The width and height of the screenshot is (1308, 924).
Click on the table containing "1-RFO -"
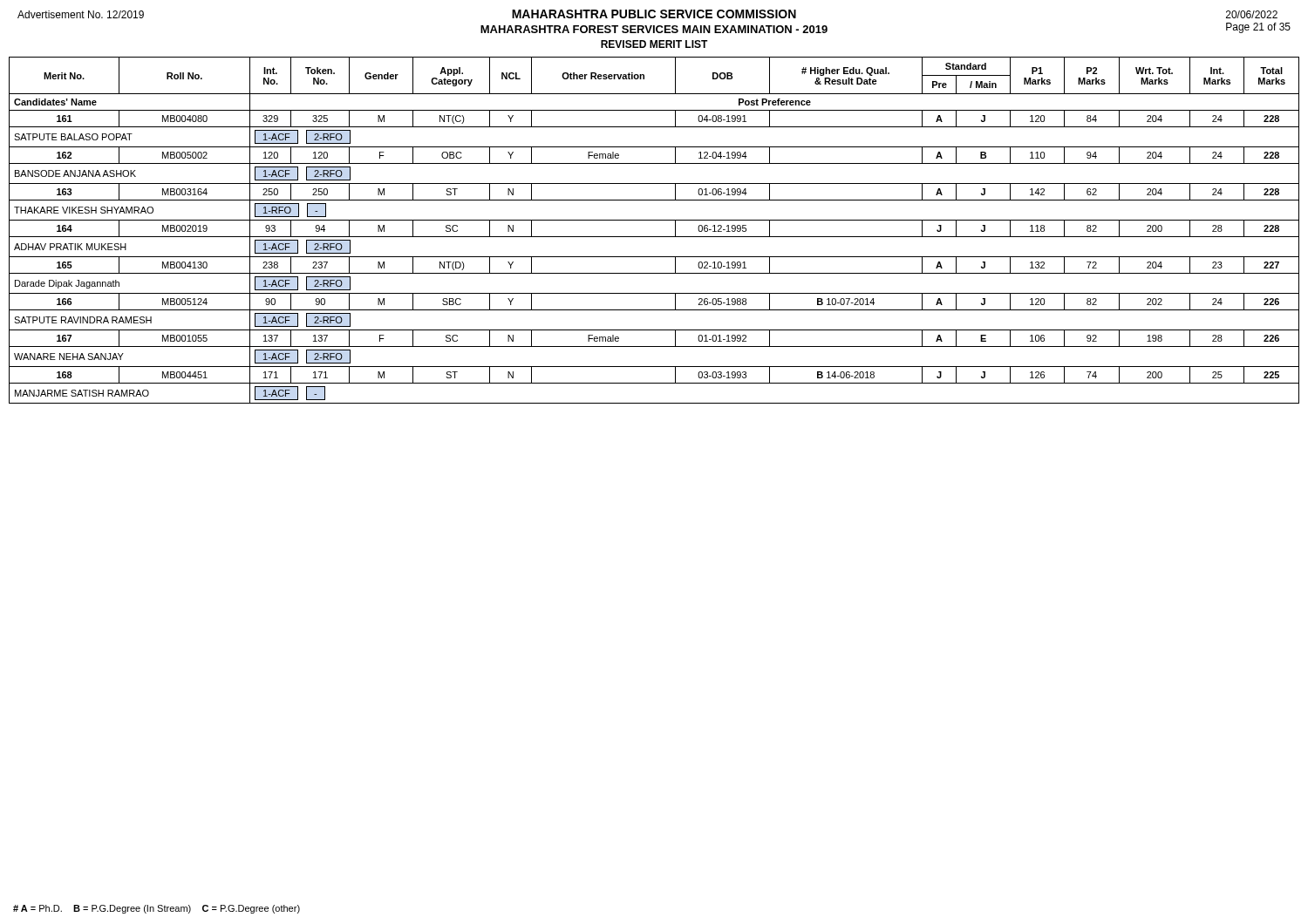pos(654,230)
